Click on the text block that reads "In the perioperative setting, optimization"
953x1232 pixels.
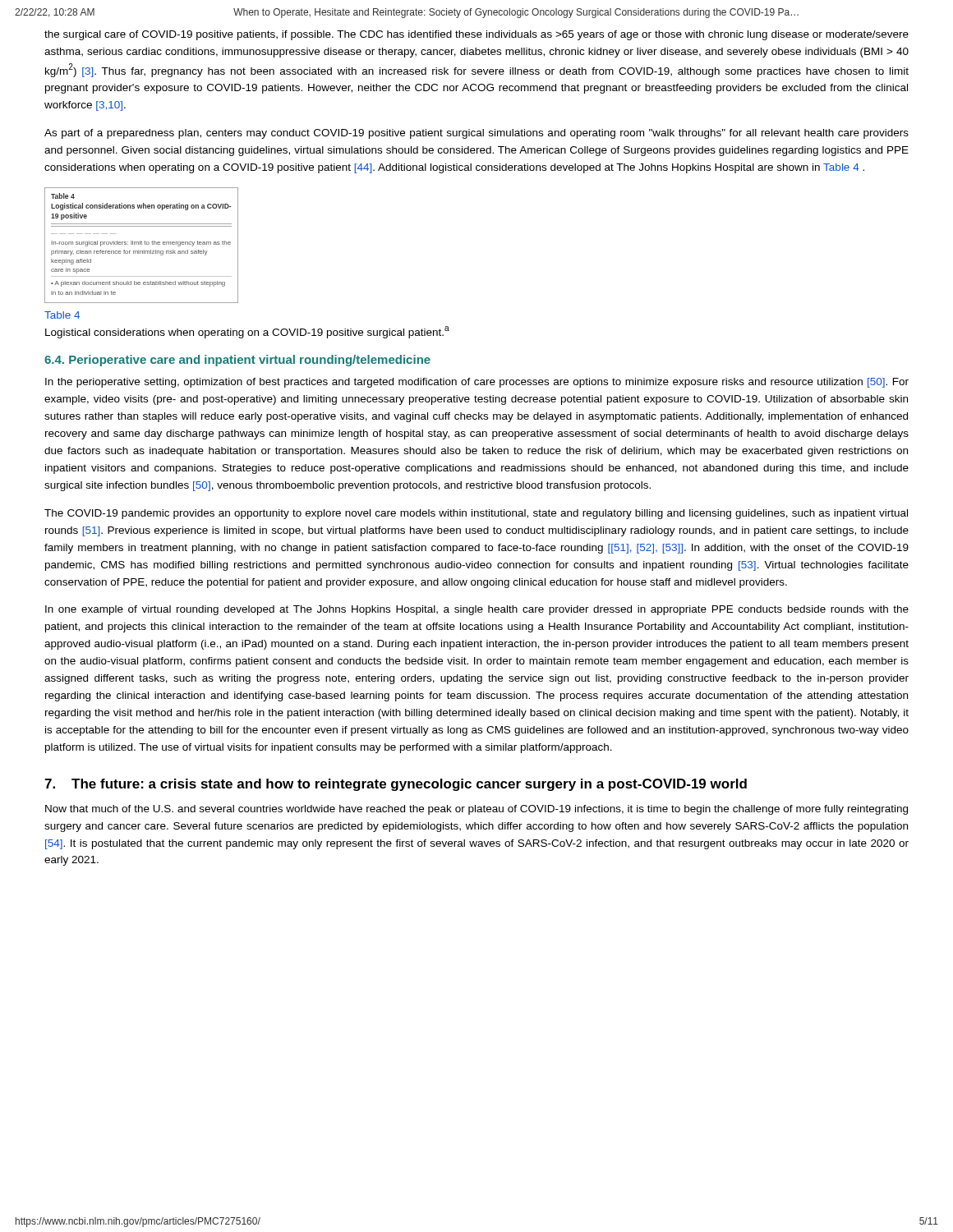click(476, 433)
